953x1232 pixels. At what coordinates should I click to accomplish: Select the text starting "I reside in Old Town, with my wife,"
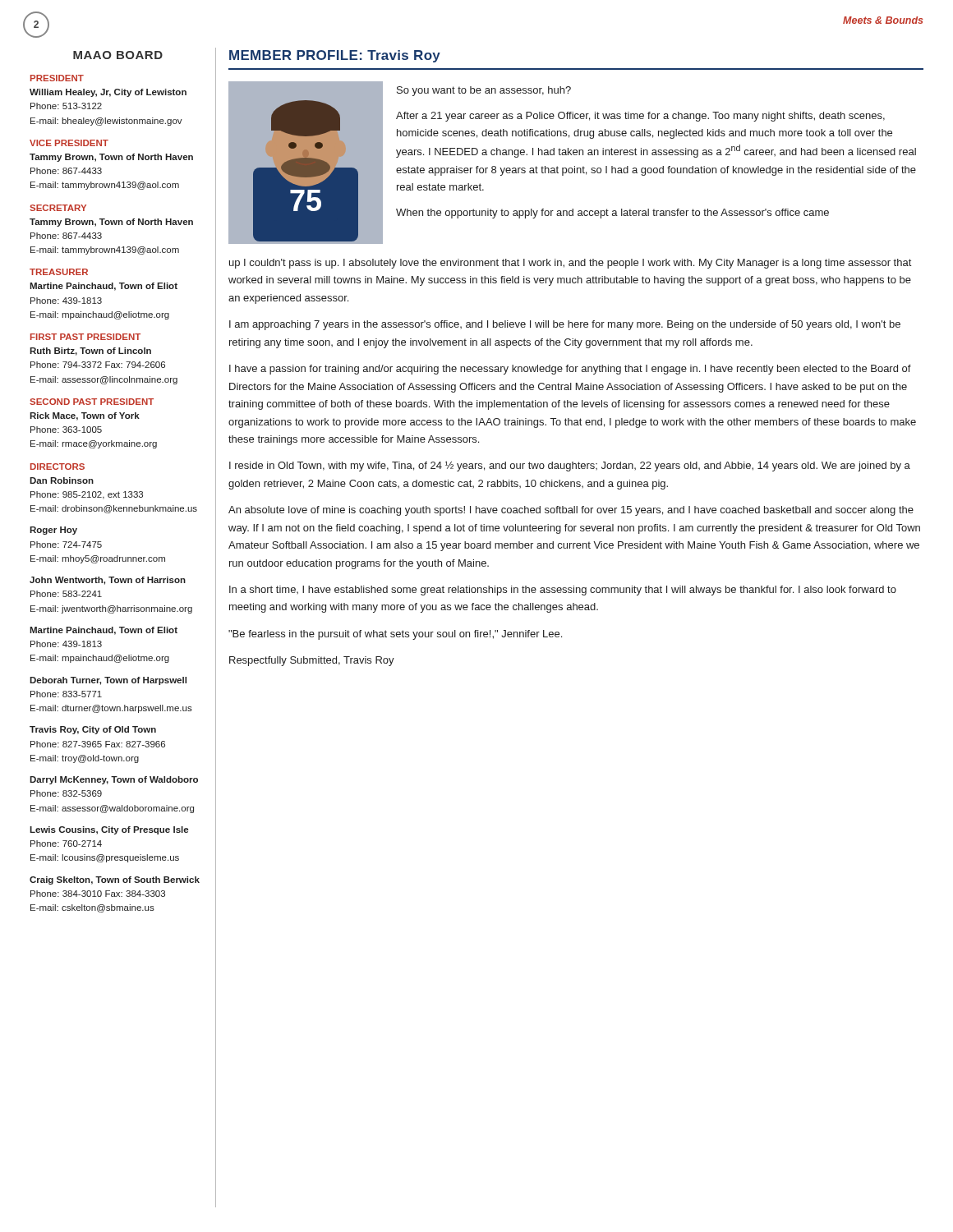pos(569,474)
